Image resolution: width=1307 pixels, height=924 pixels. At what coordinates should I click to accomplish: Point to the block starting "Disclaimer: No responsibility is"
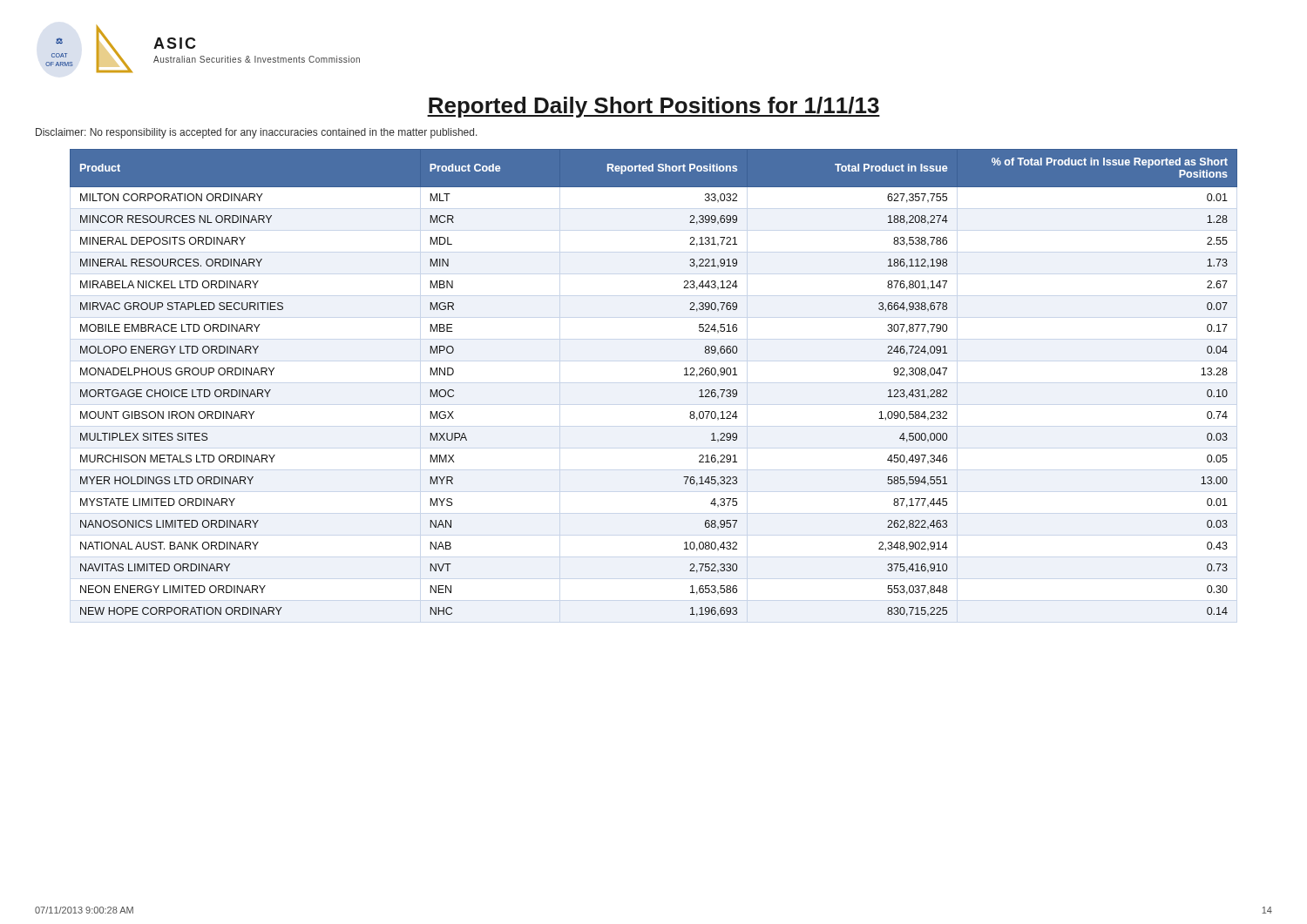256,132
